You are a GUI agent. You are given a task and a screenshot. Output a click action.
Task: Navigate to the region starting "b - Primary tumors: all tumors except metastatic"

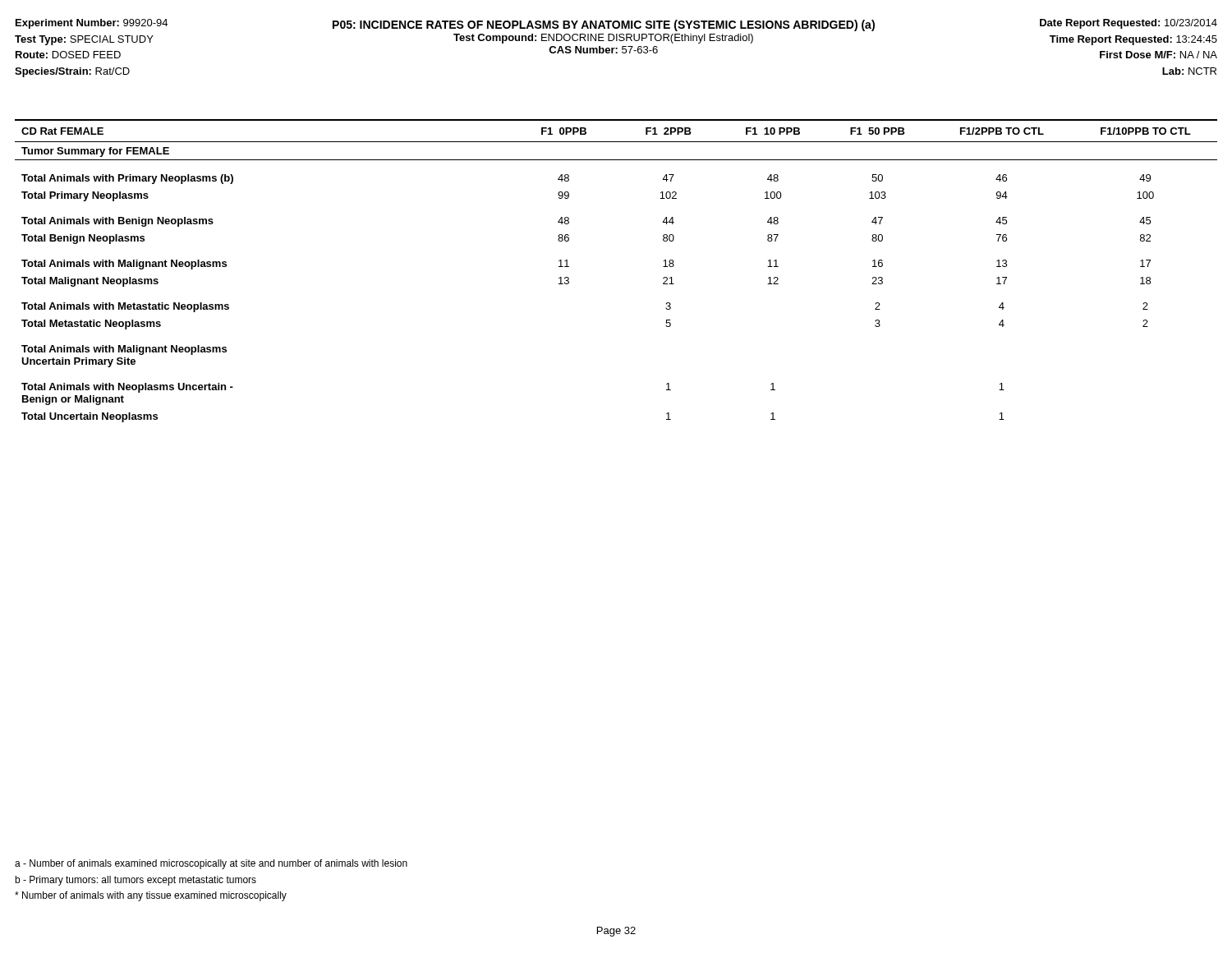(136, 880)
